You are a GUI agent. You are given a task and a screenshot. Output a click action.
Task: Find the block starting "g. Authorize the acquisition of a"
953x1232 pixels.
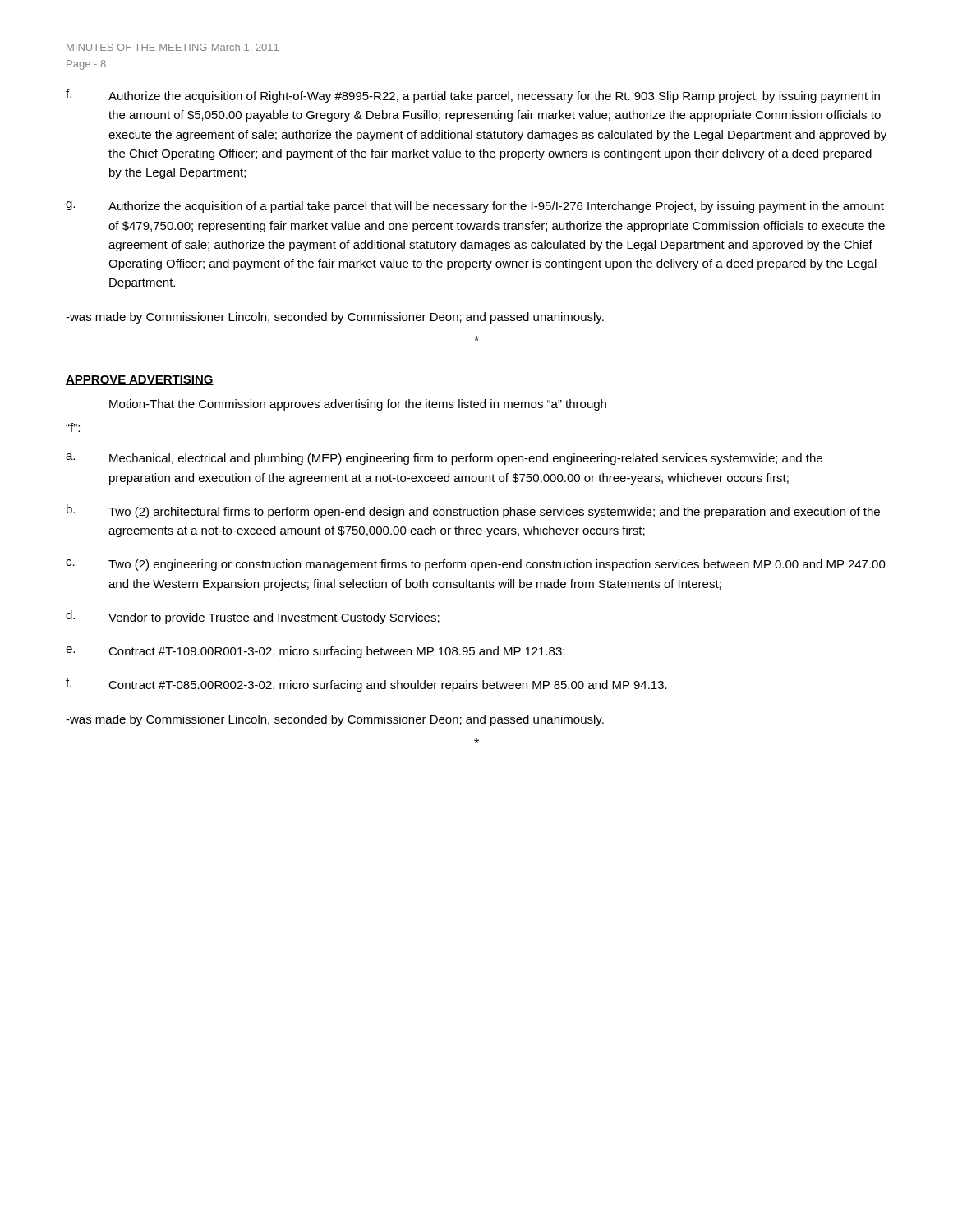476,244
